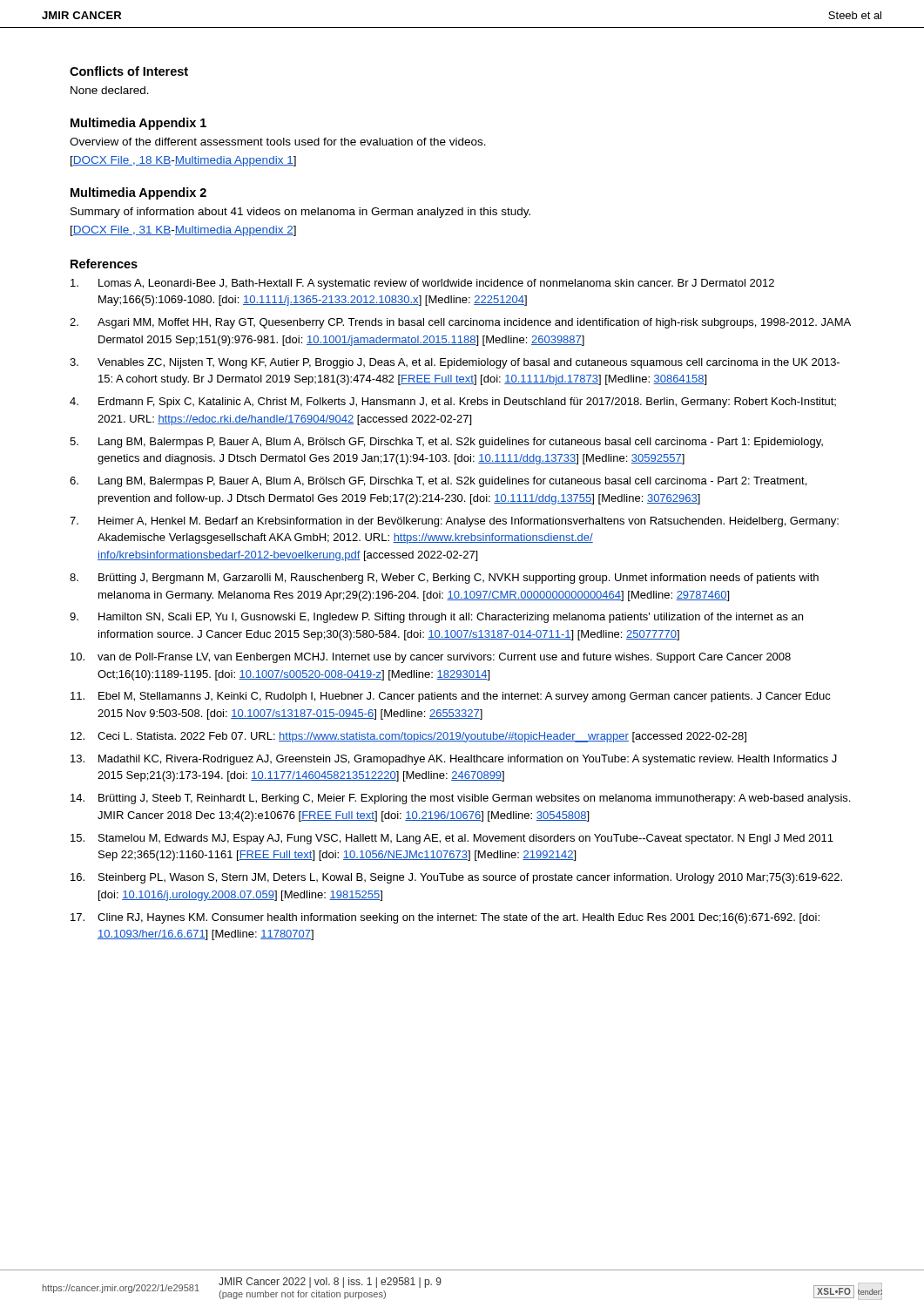This screenshot has width=924, height=1307.
Task: Point to the region starting "Summary of information about 41 videos"
Action: [x=301, y=220]
